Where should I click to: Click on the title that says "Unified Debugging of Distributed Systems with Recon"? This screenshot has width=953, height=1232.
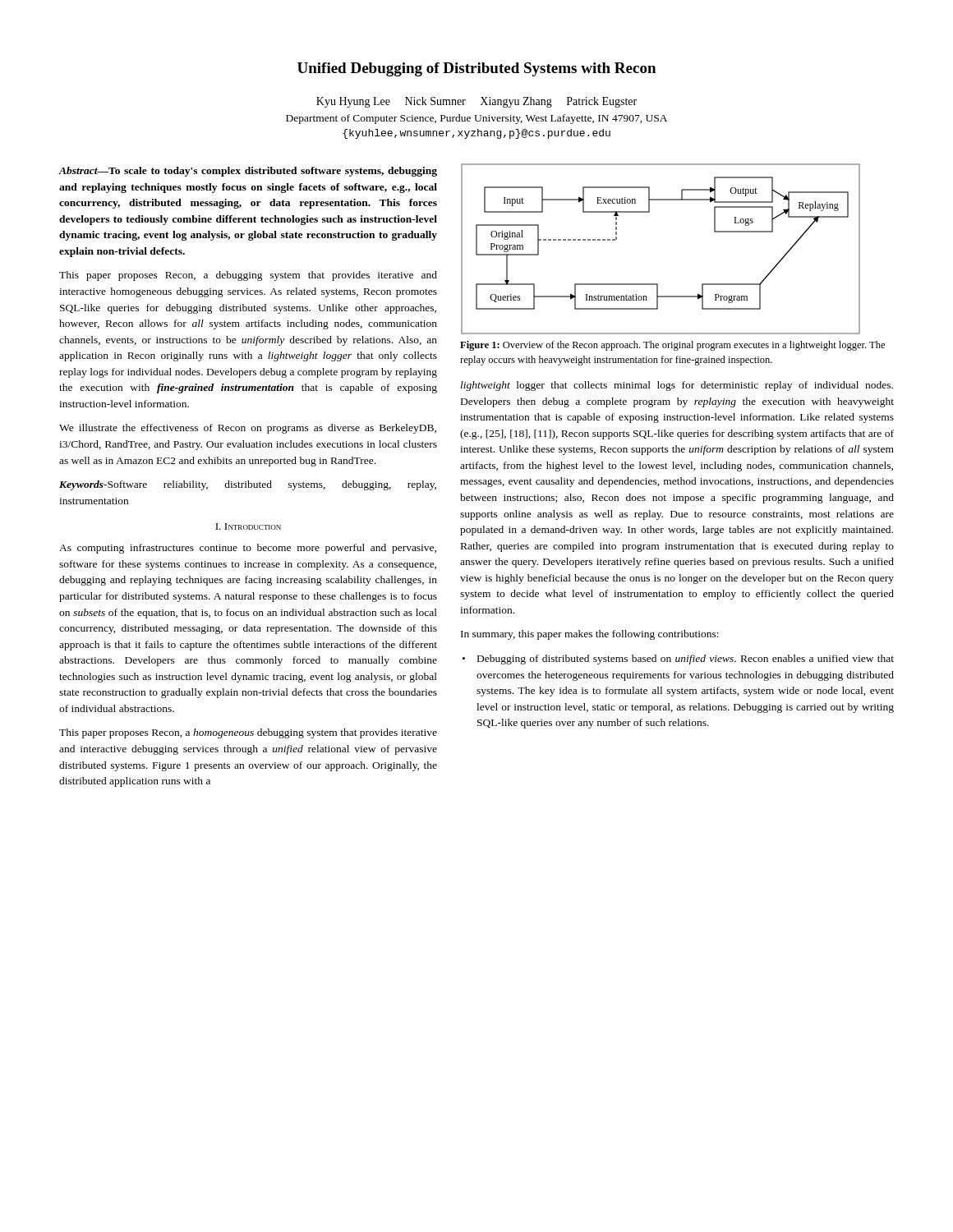476,68
